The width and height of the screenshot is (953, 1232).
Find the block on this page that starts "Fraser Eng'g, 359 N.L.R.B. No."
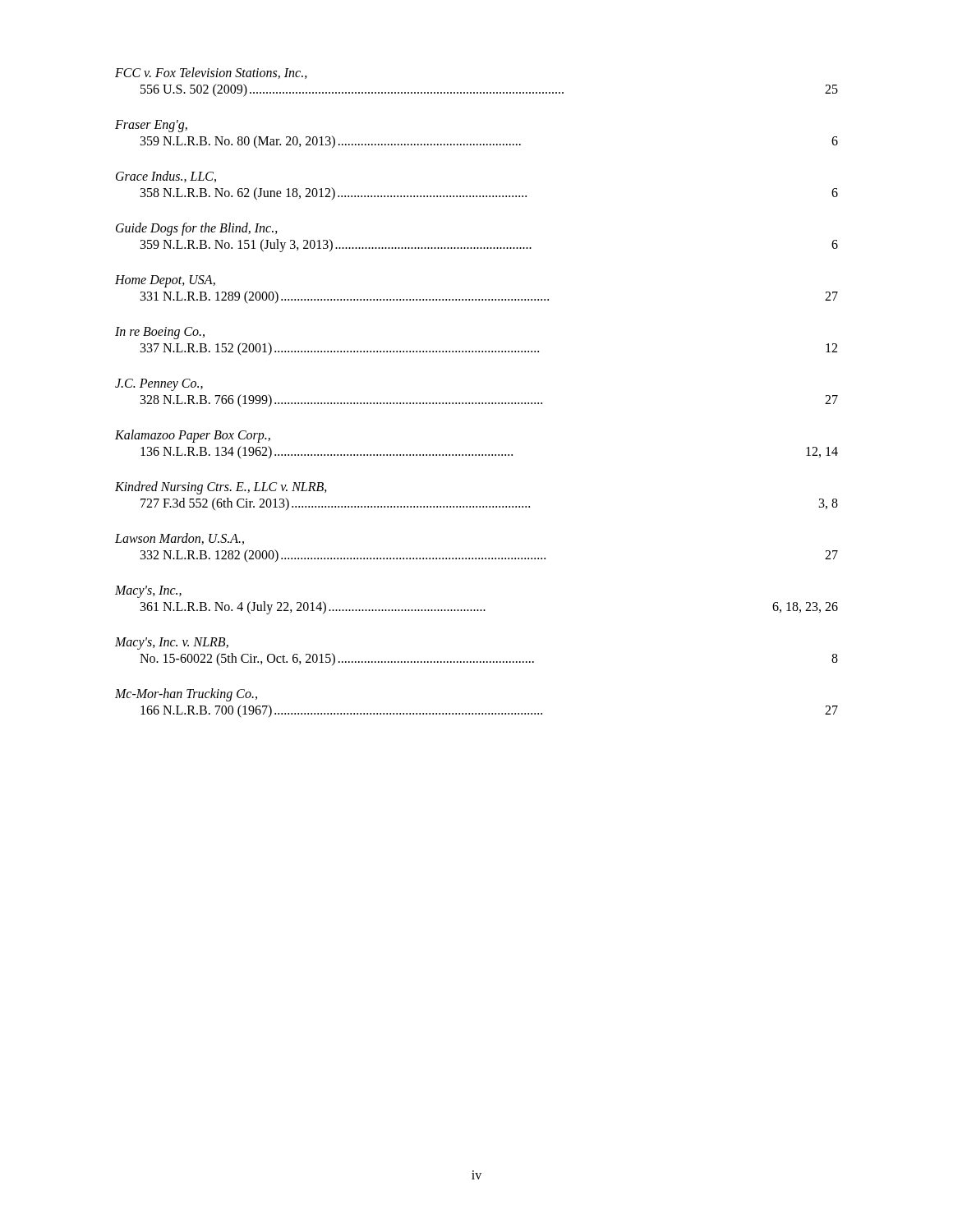[476, 134]
